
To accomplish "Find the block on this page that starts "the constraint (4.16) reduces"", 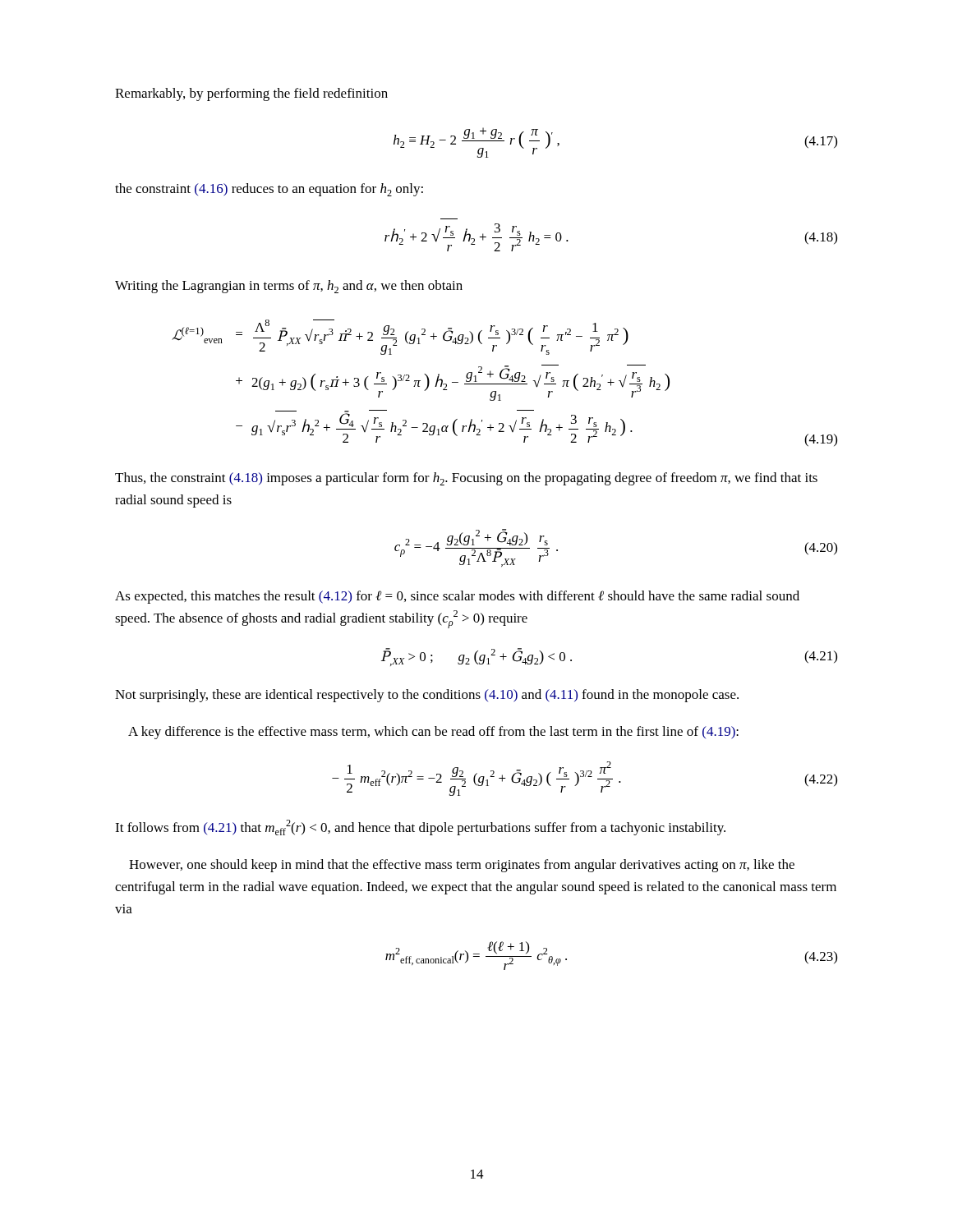I will click(270, 190).
